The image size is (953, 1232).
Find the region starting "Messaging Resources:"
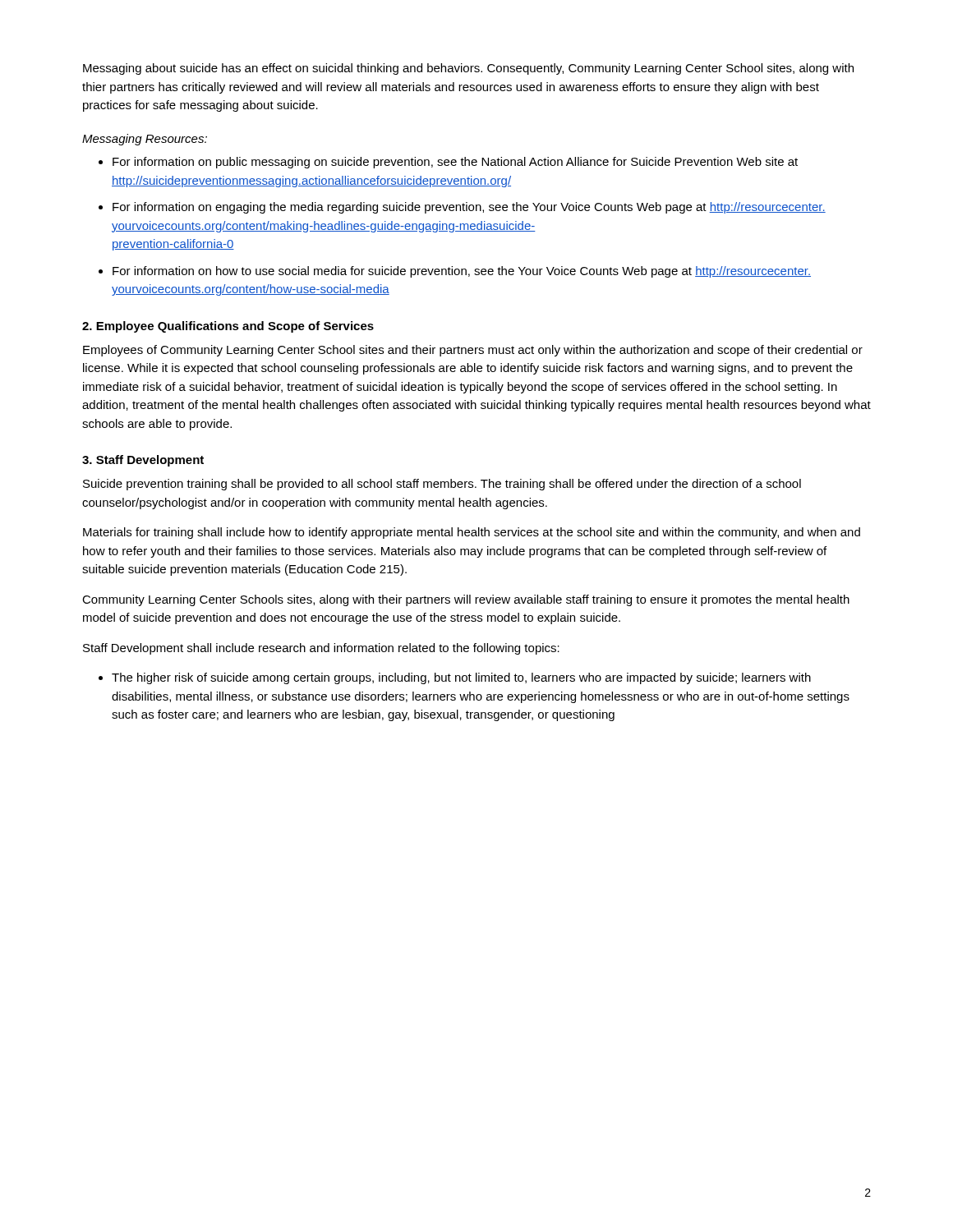(x=145, y=138)
